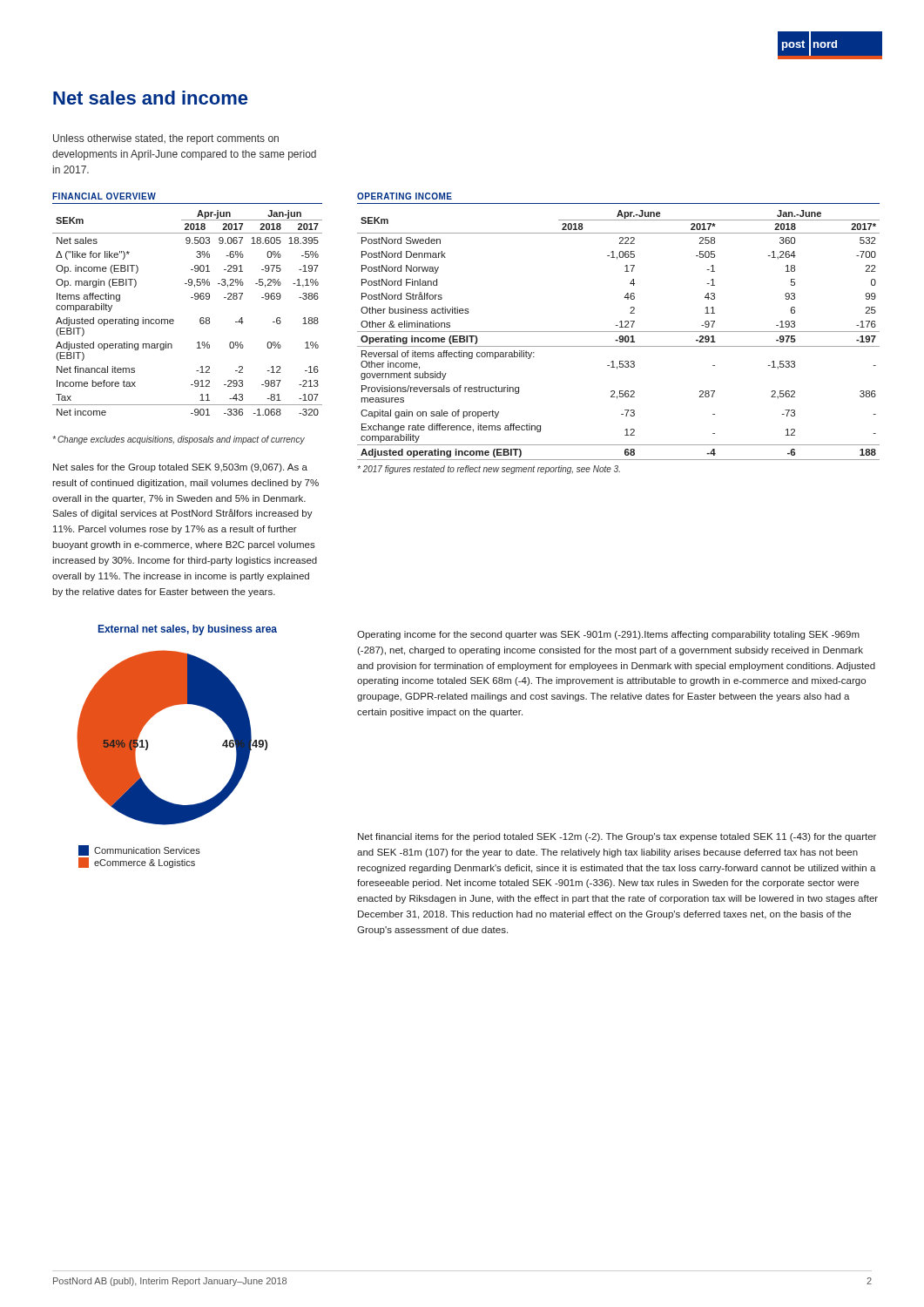Viewport: 924px width, 1307px height.
Task: Find the table that mentions "PostNord Finland"
Action: (618, 342)
